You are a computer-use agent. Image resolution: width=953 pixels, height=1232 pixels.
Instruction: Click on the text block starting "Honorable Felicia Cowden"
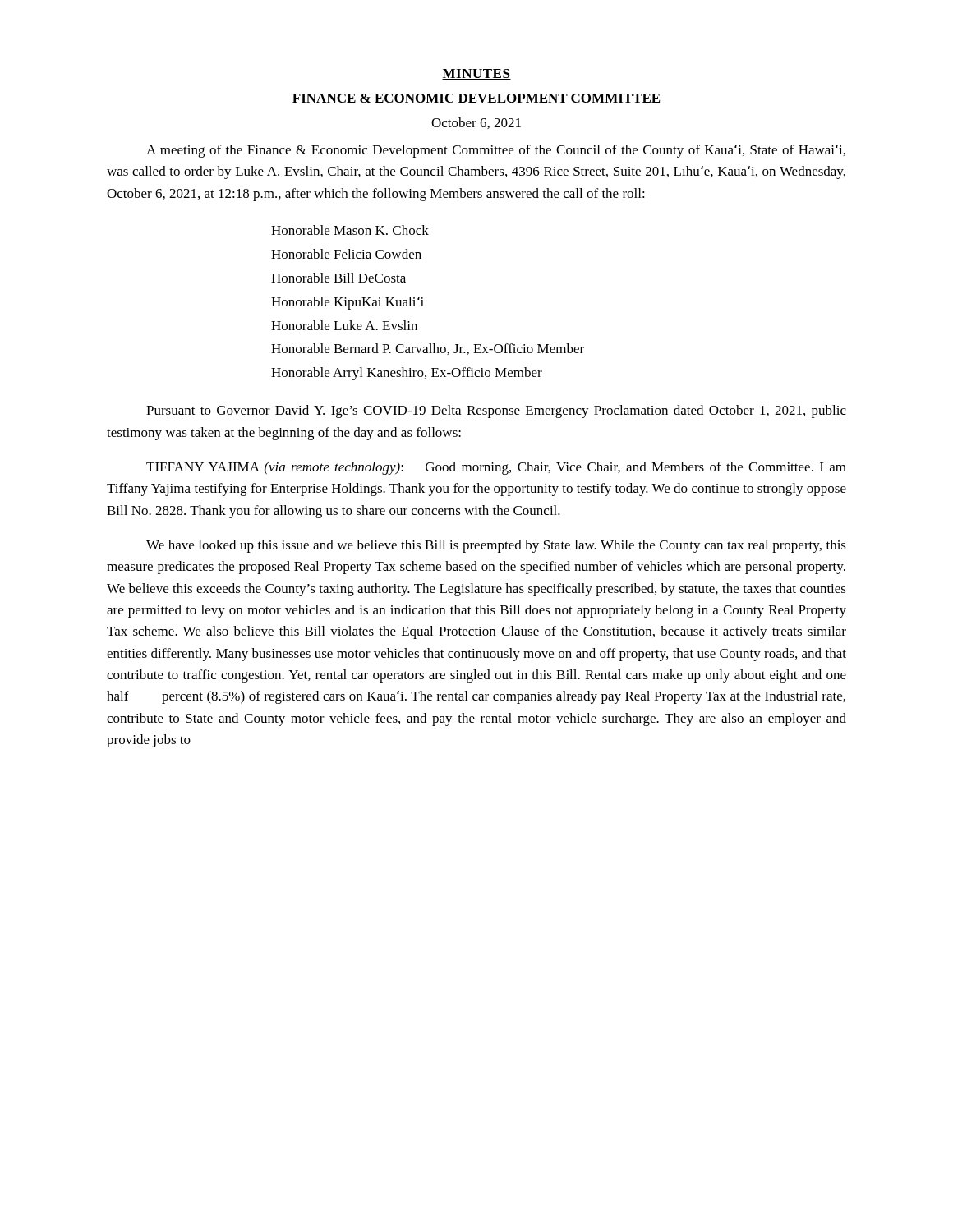[346, 254]
